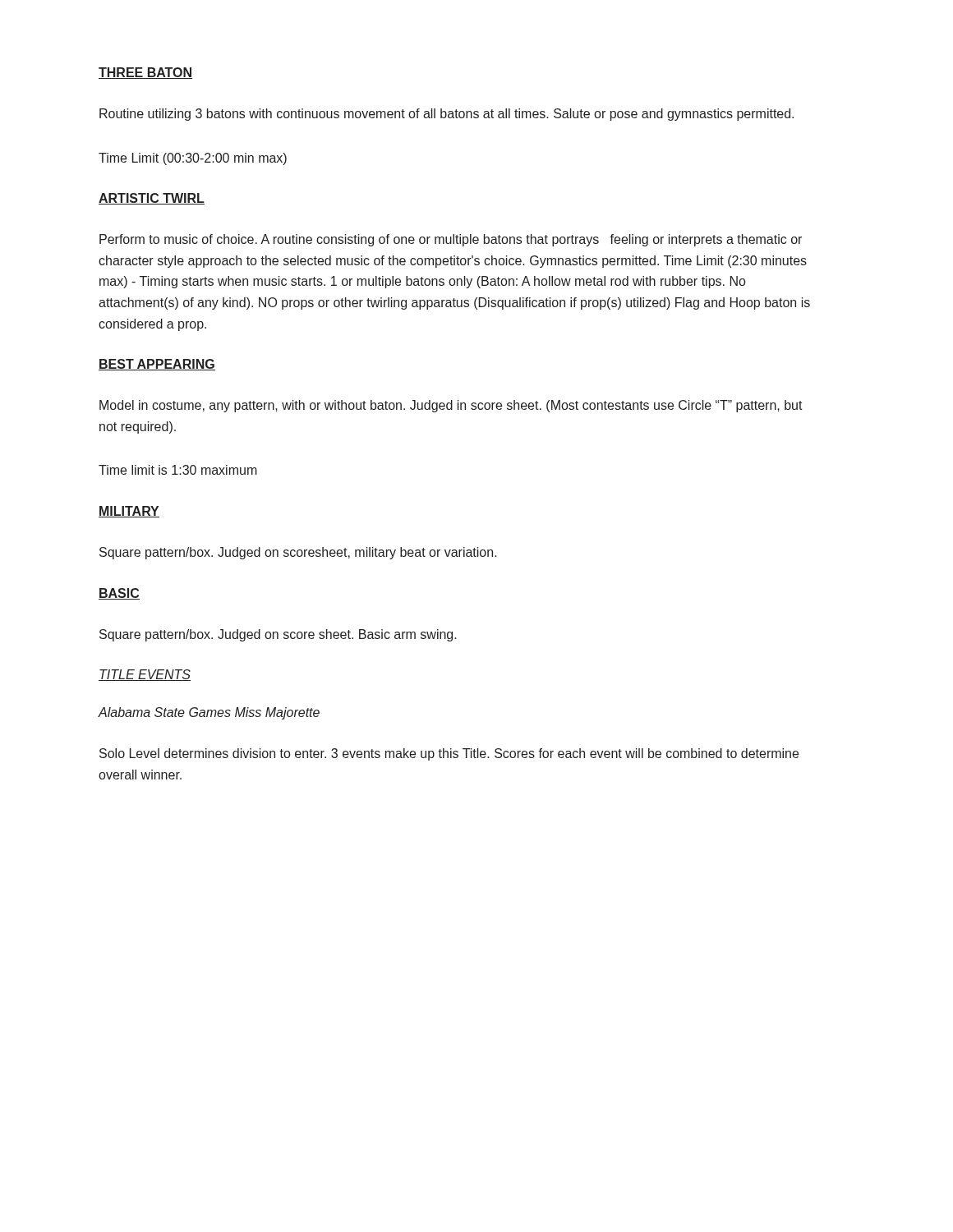Find "THREE BATON" on this page

(145, 73)
